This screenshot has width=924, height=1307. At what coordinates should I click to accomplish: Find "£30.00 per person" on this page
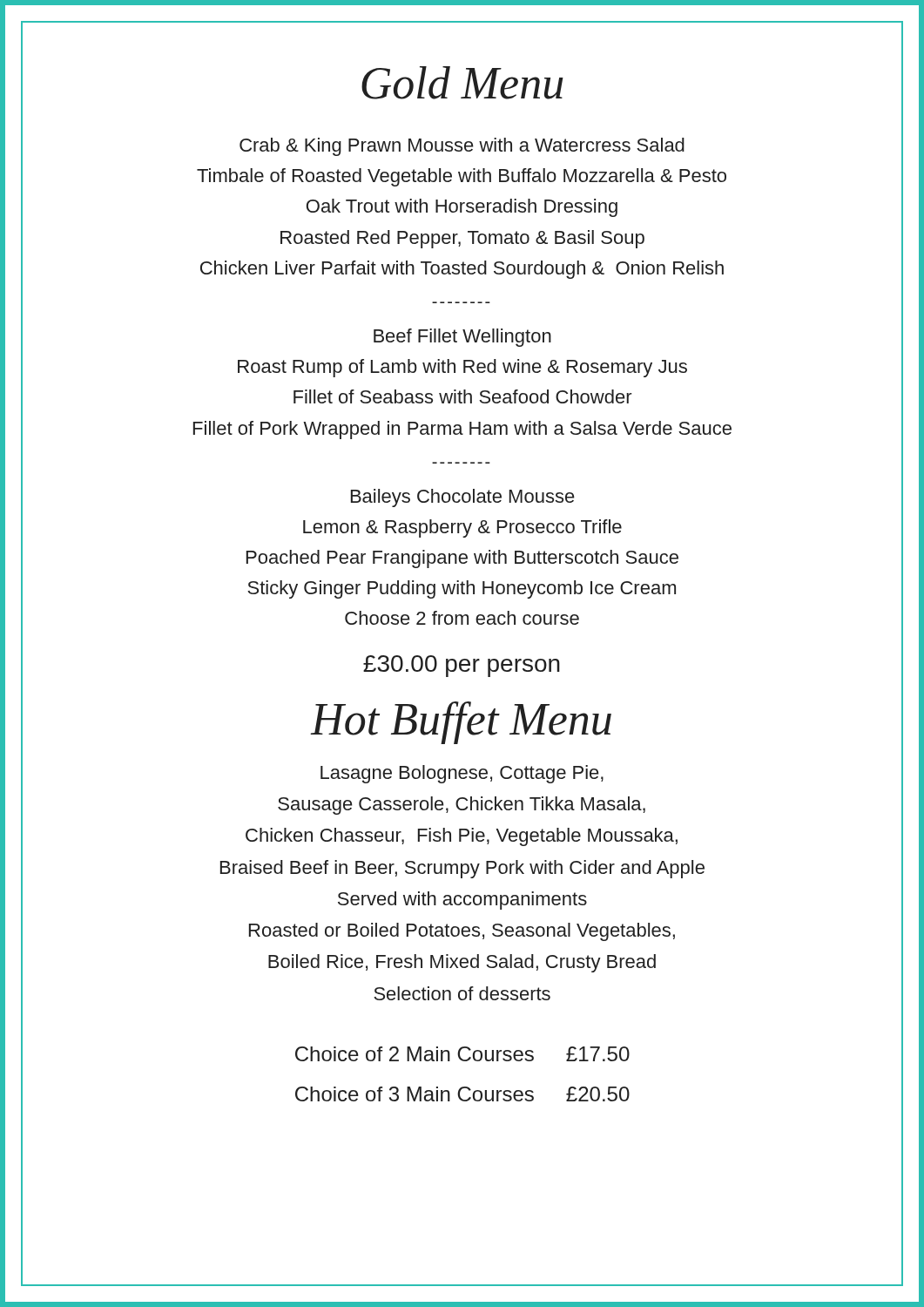[x=462, y=664]
